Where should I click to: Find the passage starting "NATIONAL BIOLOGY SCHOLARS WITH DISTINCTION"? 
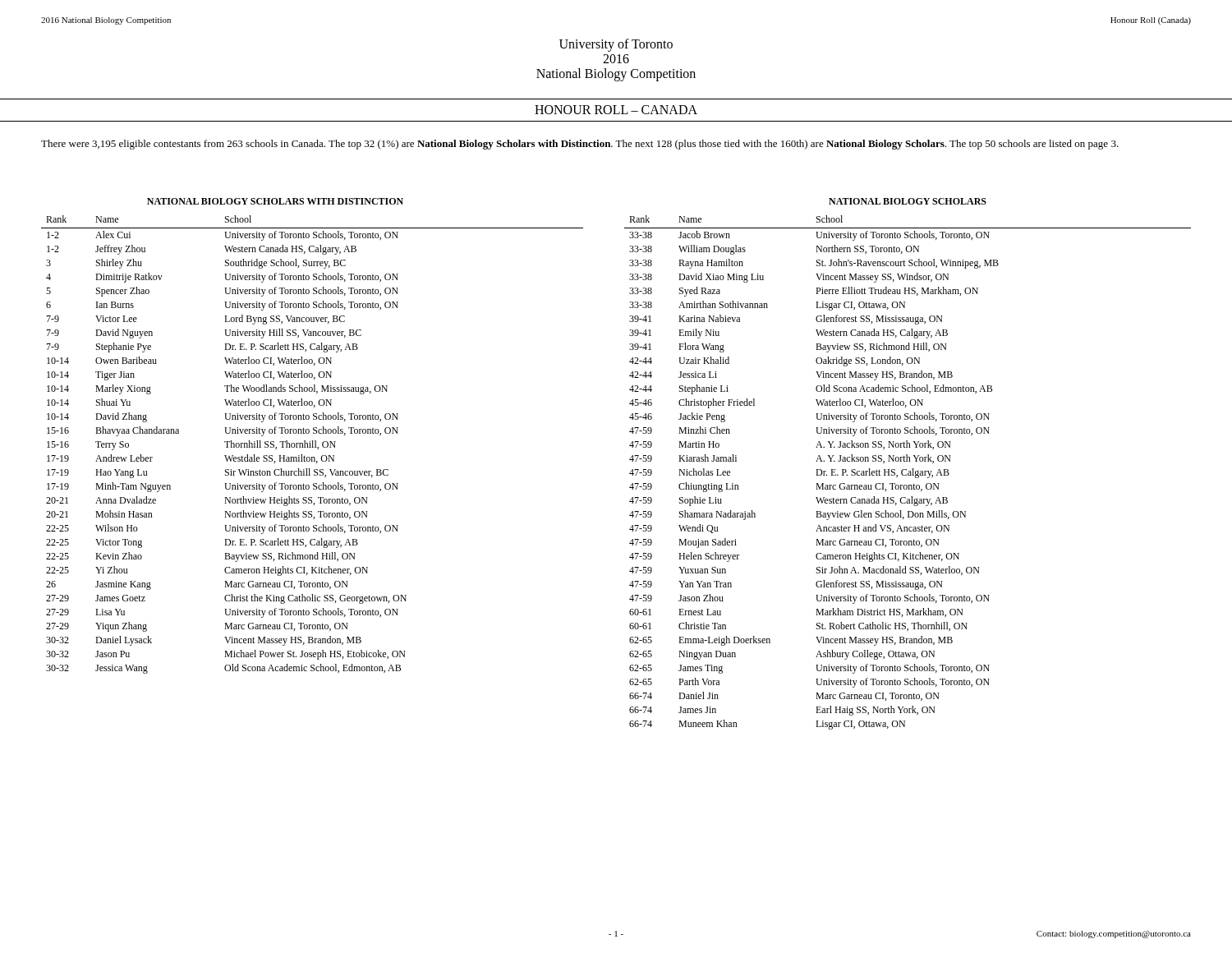click(275, 201)
